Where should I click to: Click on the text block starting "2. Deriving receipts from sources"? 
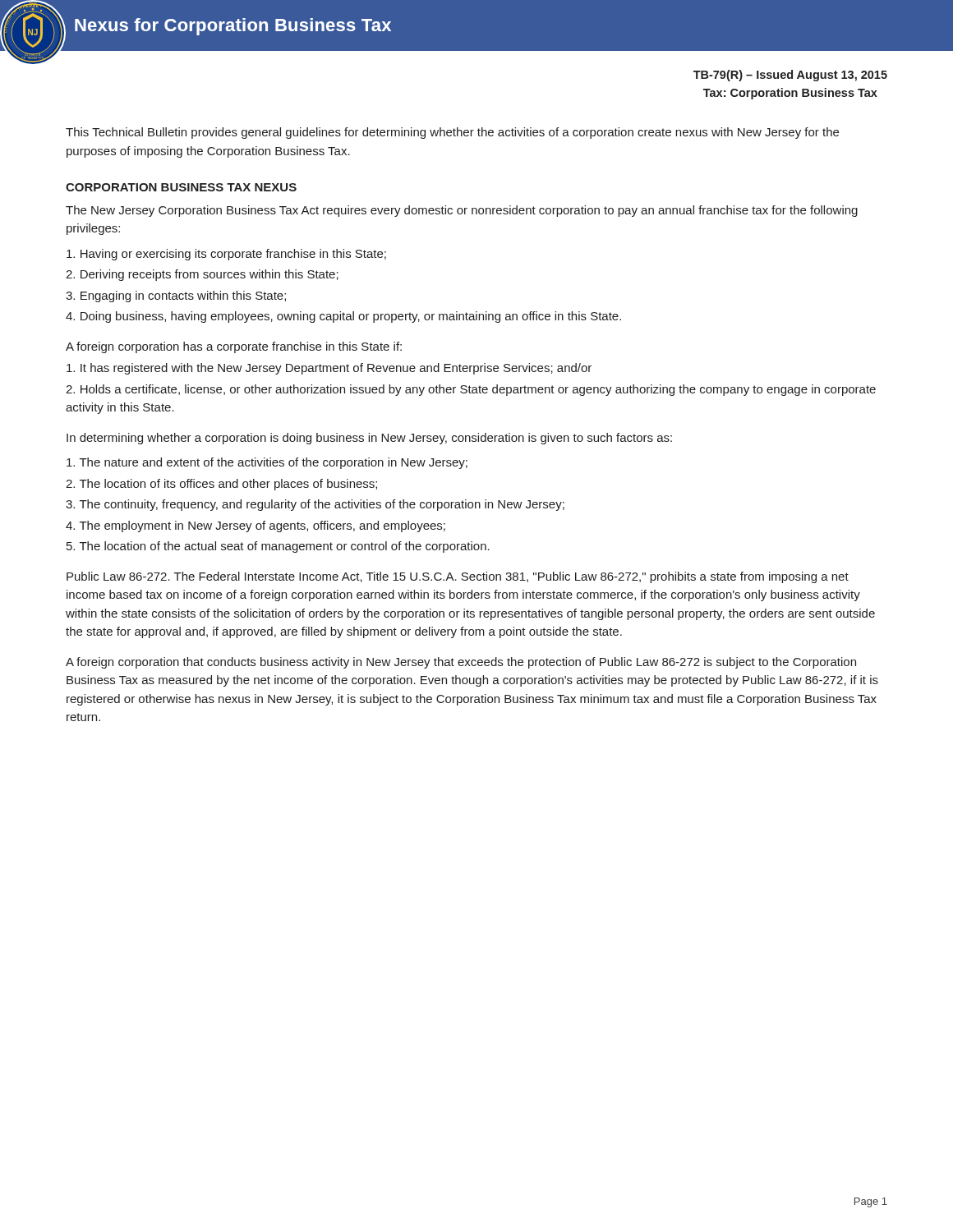click(x=202, y=274)
